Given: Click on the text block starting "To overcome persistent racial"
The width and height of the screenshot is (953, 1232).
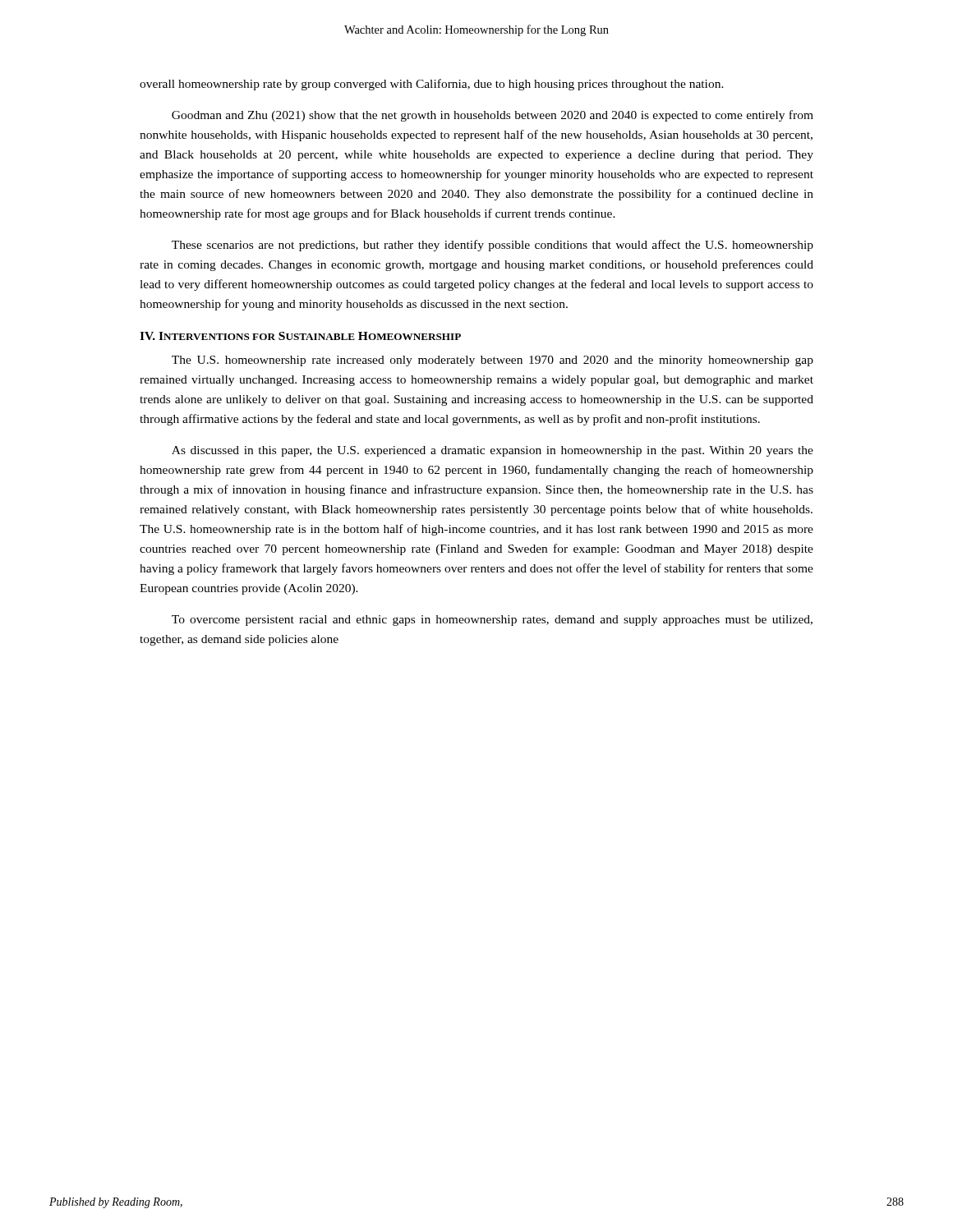Looking at the screenshot, I should pyautogui.click(x=476, y=629).
